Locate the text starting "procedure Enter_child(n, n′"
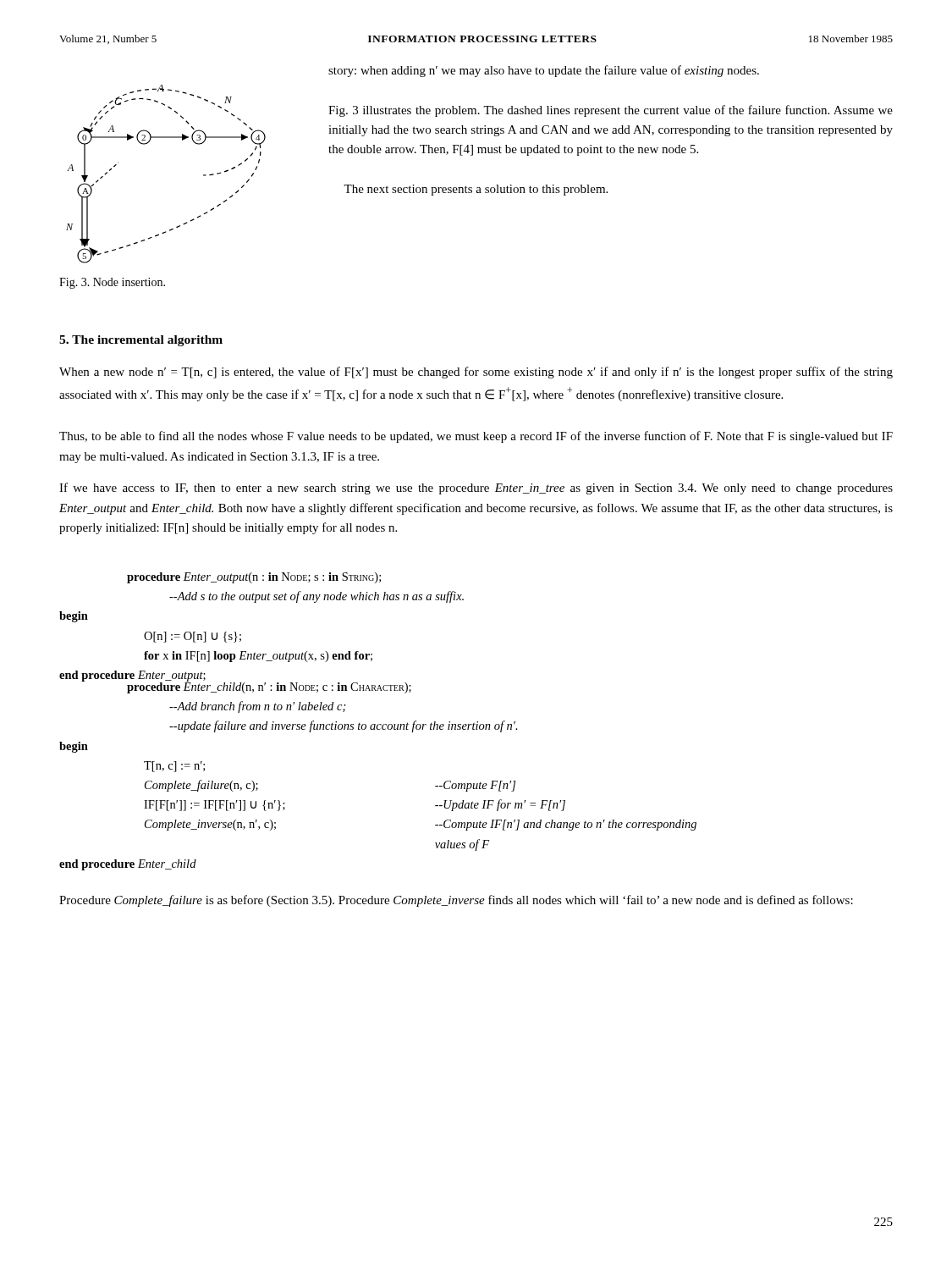Image resolution: width=952 pixels, height=1270 pixels. coord(476,775)
